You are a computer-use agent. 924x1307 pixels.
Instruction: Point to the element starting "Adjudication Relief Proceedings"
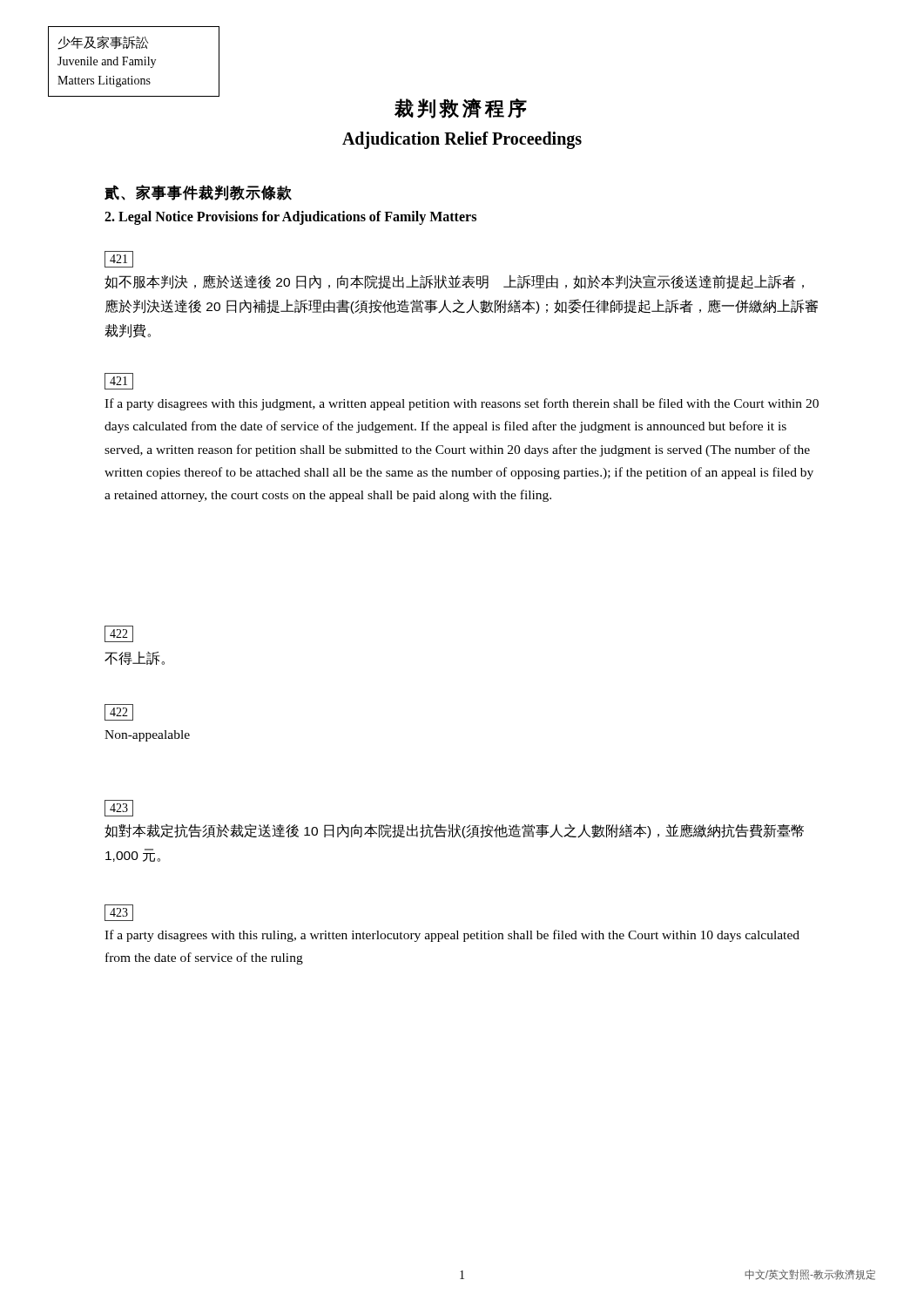point(462,139)
